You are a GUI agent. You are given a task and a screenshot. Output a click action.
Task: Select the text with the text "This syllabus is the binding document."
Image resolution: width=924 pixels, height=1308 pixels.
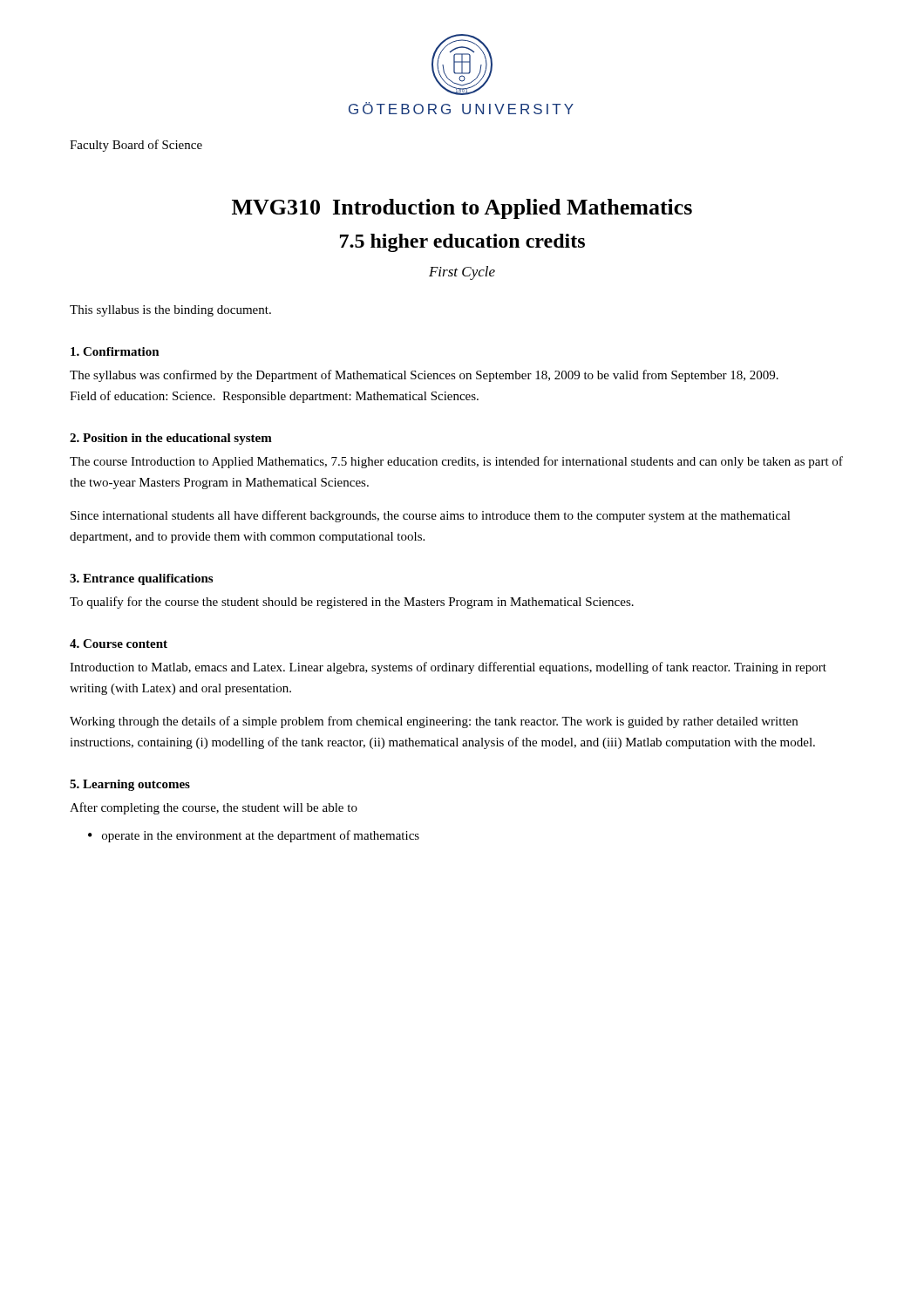(171, 310)
